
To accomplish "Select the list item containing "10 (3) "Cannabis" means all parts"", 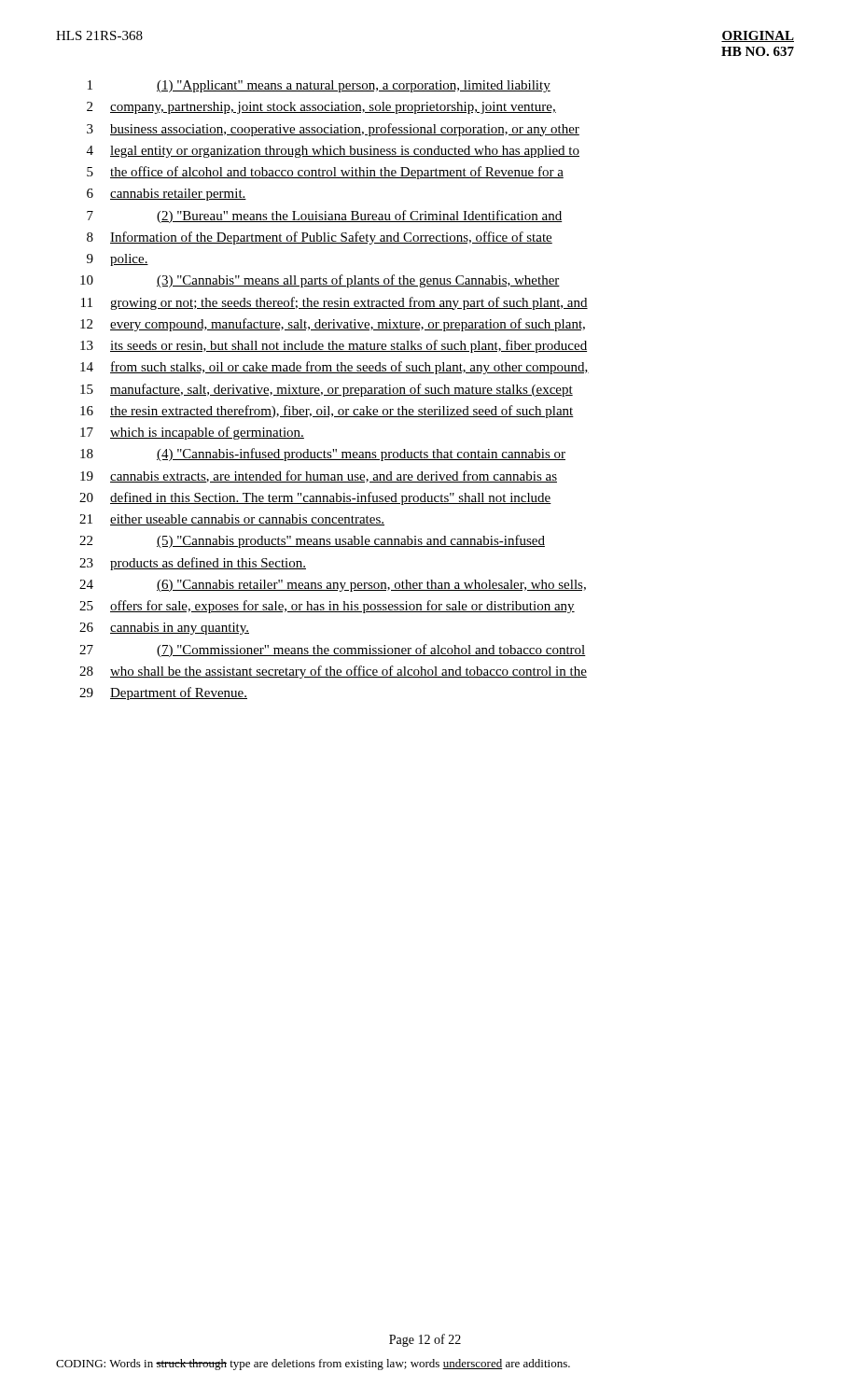I will tap(425, 281).
